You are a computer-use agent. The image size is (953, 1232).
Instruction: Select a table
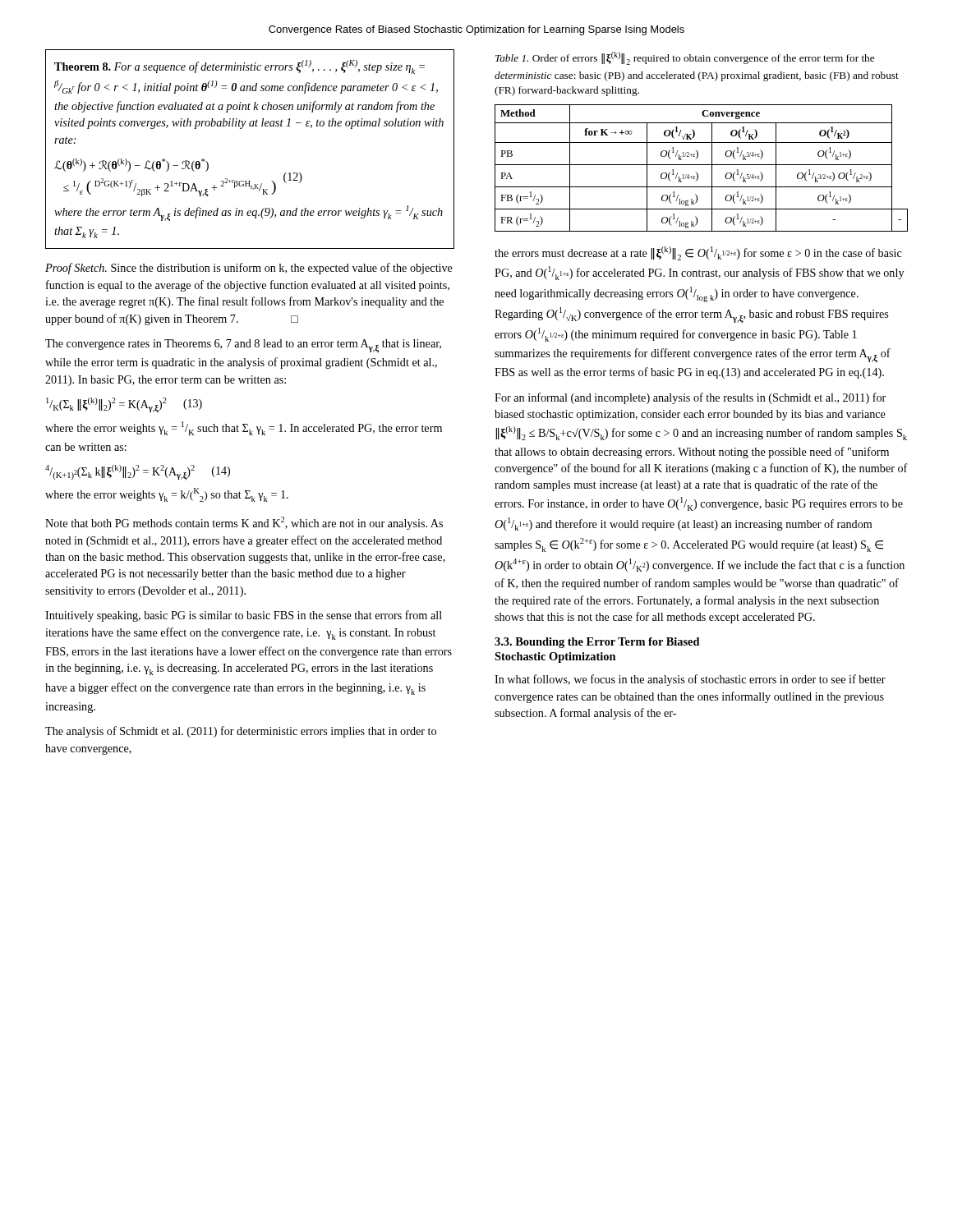coord(701,168)
